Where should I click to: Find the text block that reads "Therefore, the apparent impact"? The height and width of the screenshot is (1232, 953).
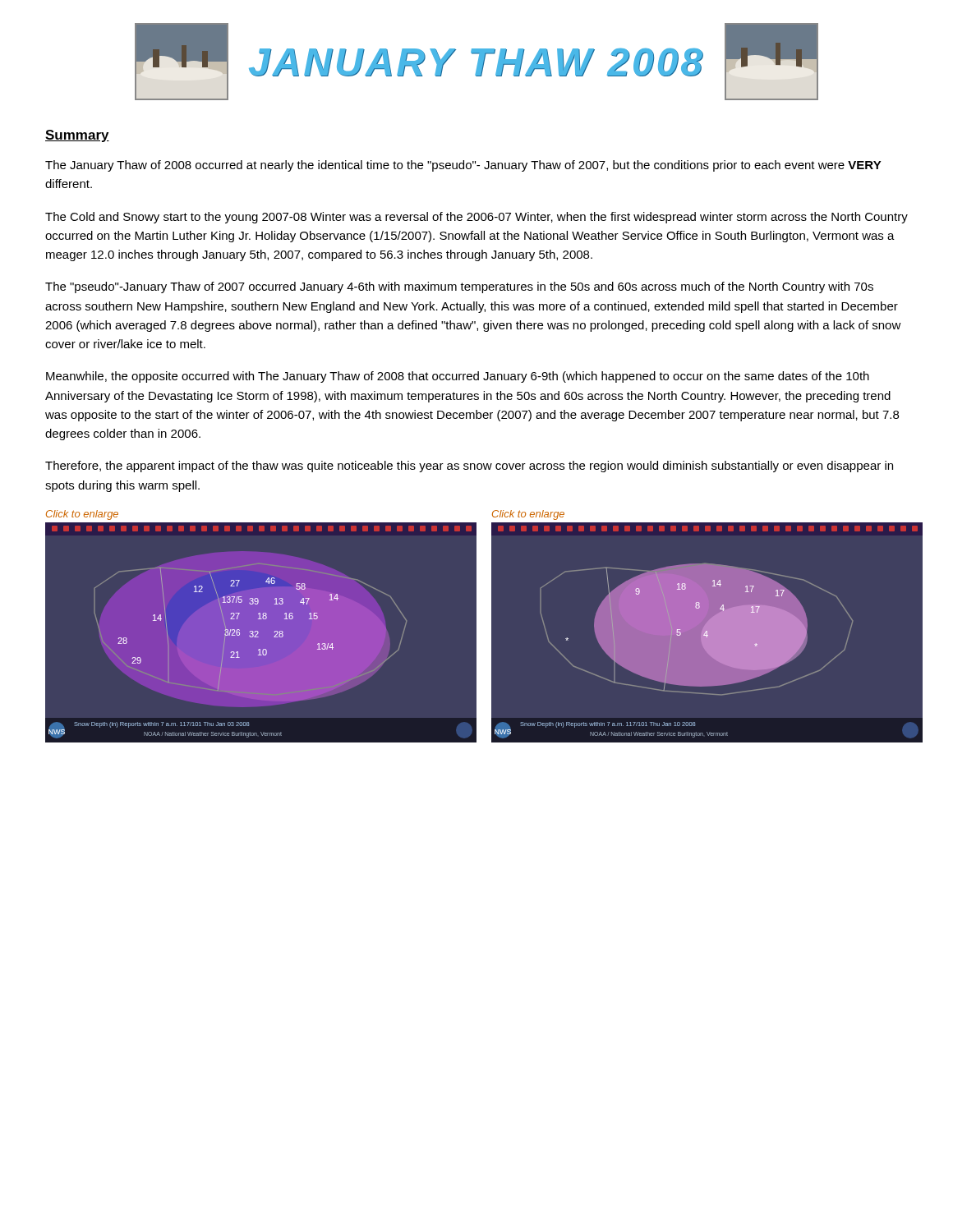(470, 475)
